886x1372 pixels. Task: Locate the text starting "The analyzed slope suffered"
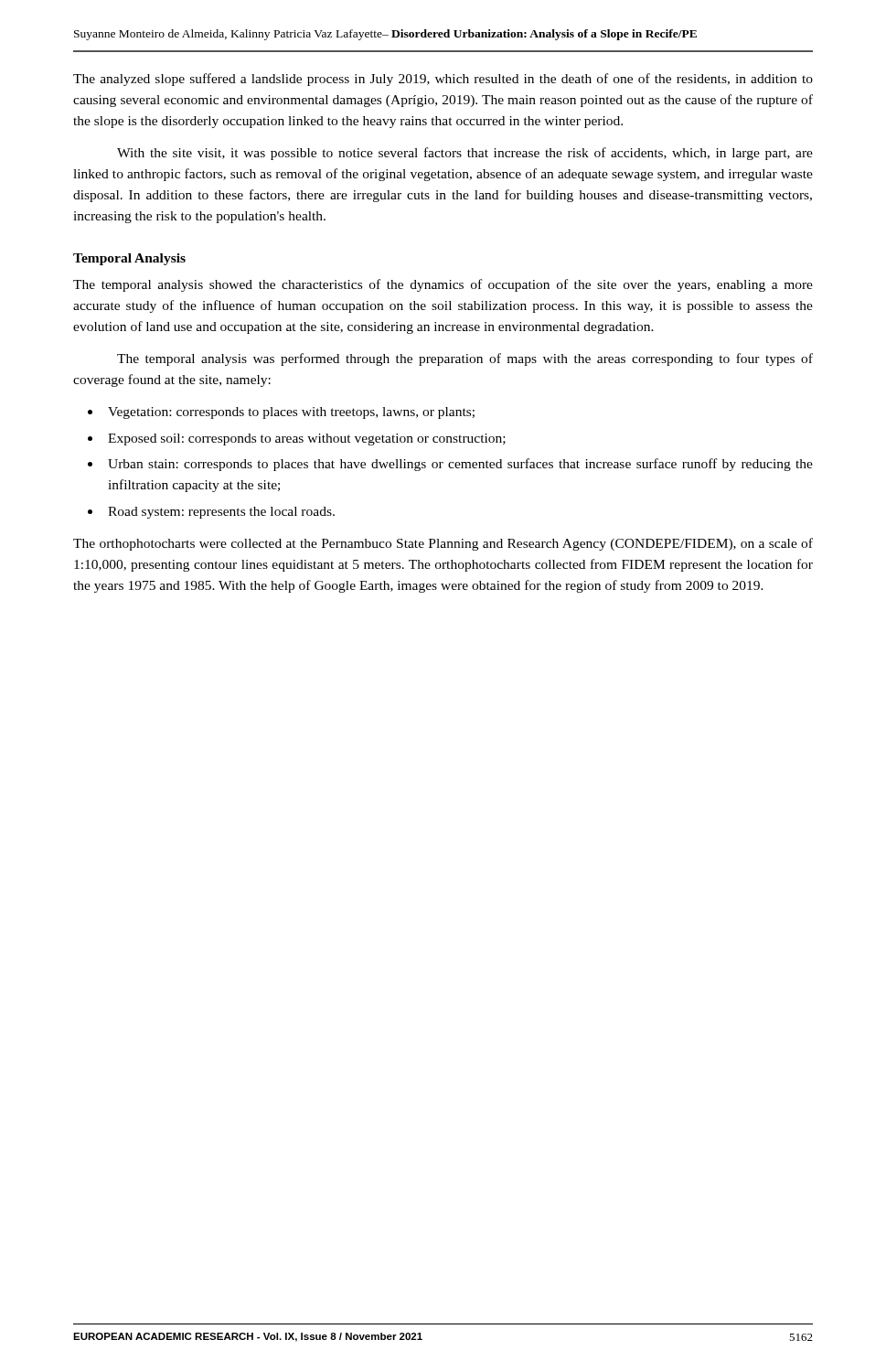443,99
